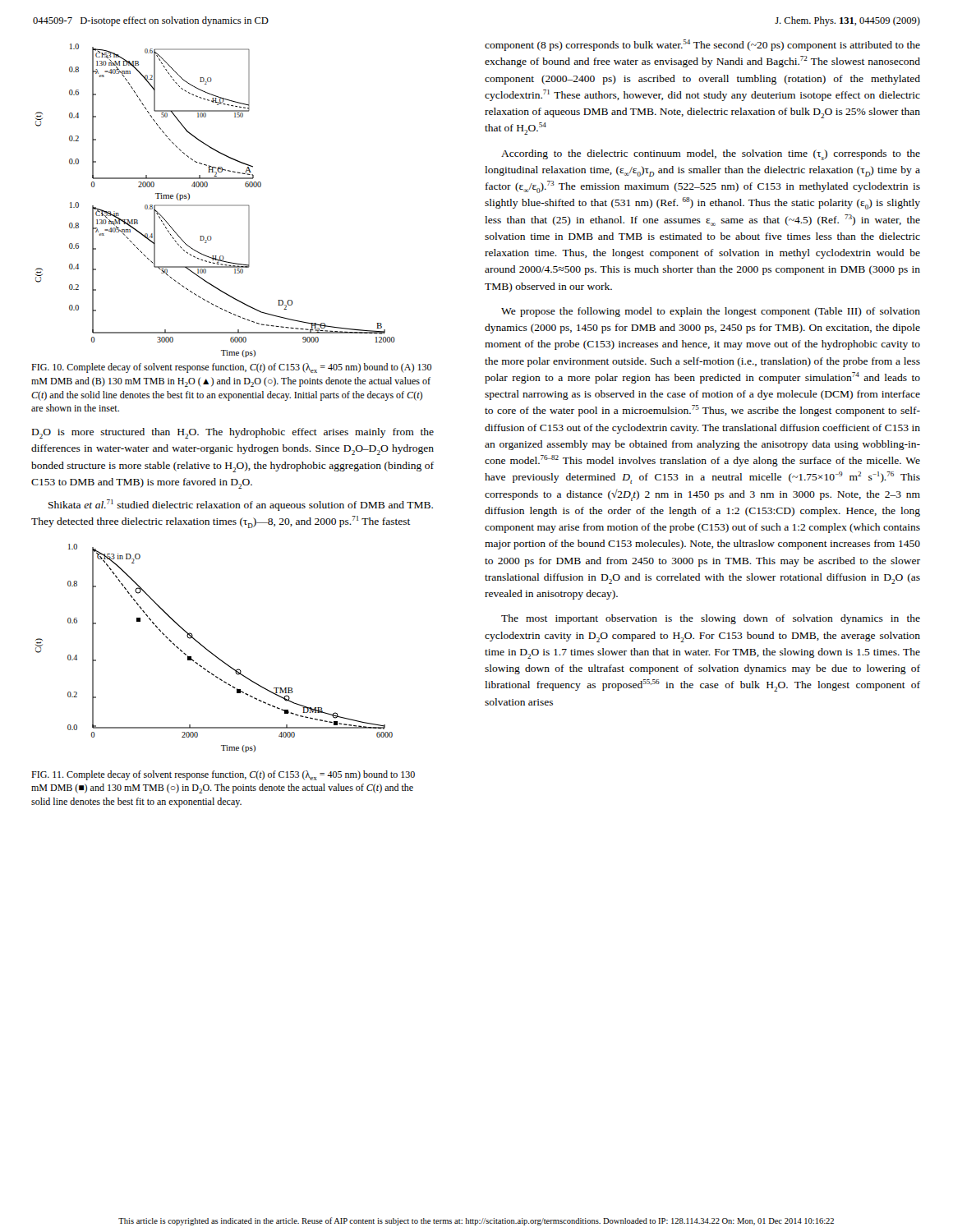Locate the text starting "D2O is more structured than"
953x1232 pixels.
click(233, 458)
